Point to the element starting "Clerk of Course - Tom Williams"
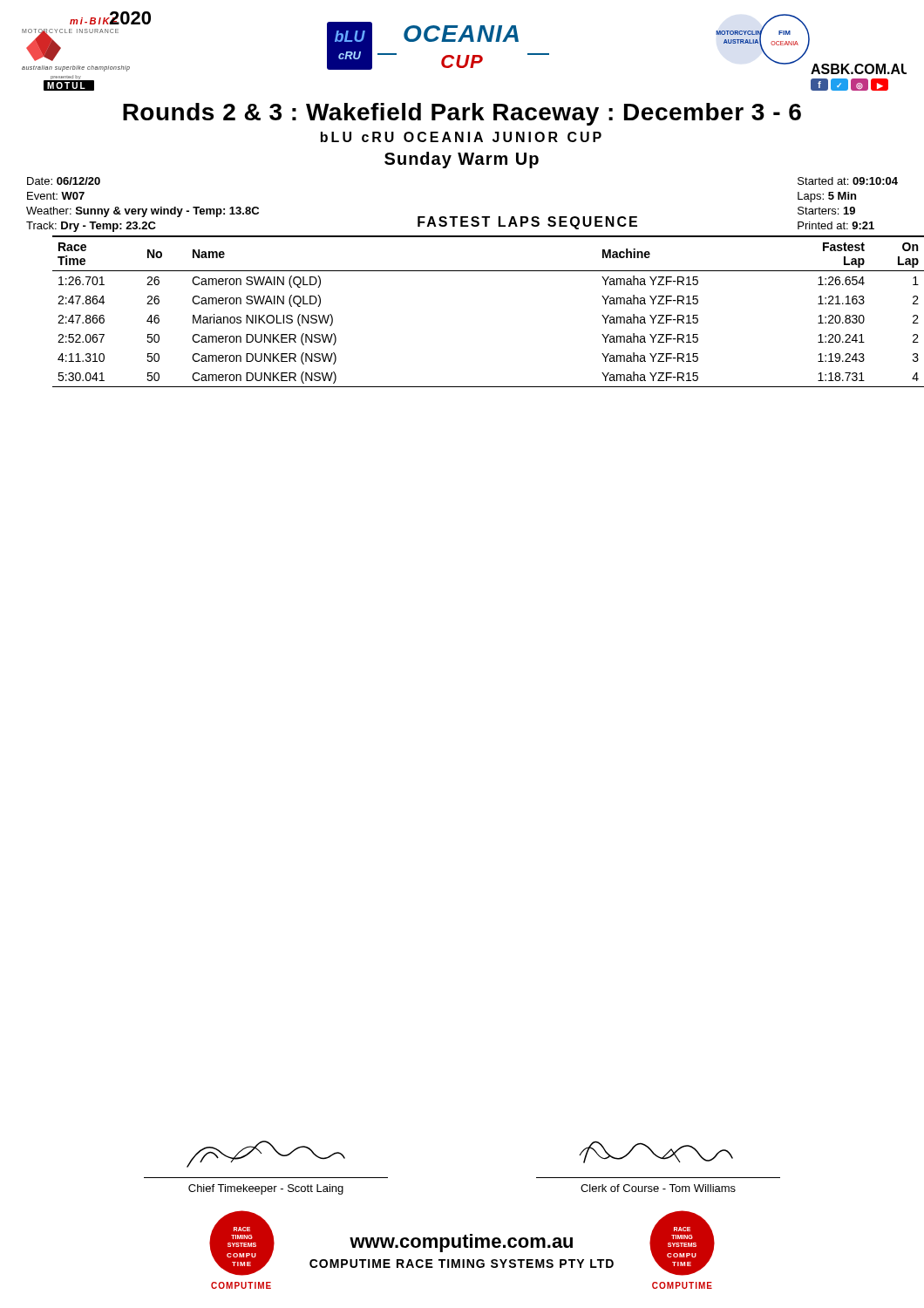The width and height of the screenshot is (924, 1308). (x=658, y=1188)
